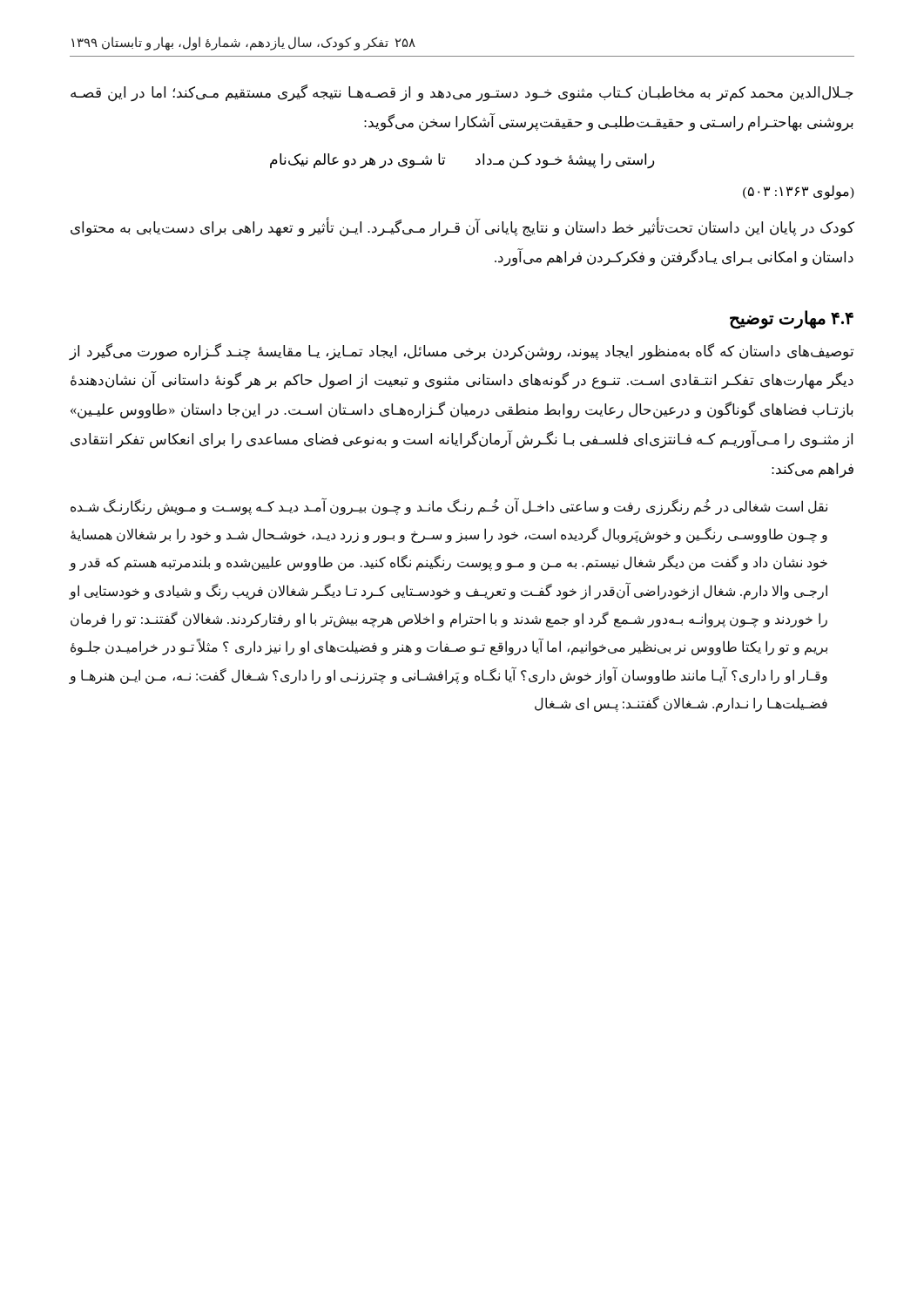Find the text block that says "جـلال‌الدین محمد کم‌تر"

coord(462,108)
